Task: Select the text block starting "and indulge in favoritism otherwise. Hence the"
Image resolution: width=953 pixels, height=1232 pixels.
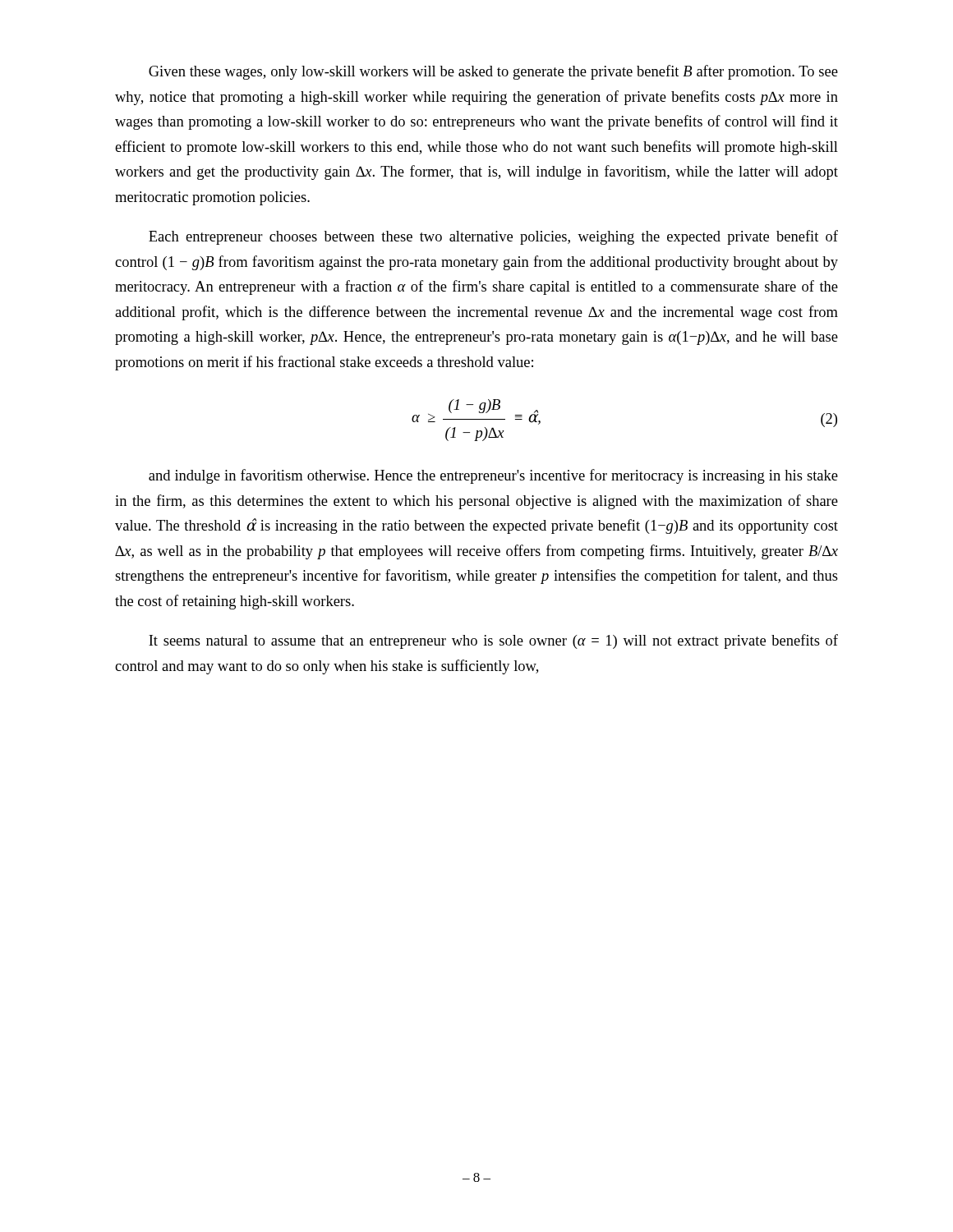Action: (x=476, y=539)
